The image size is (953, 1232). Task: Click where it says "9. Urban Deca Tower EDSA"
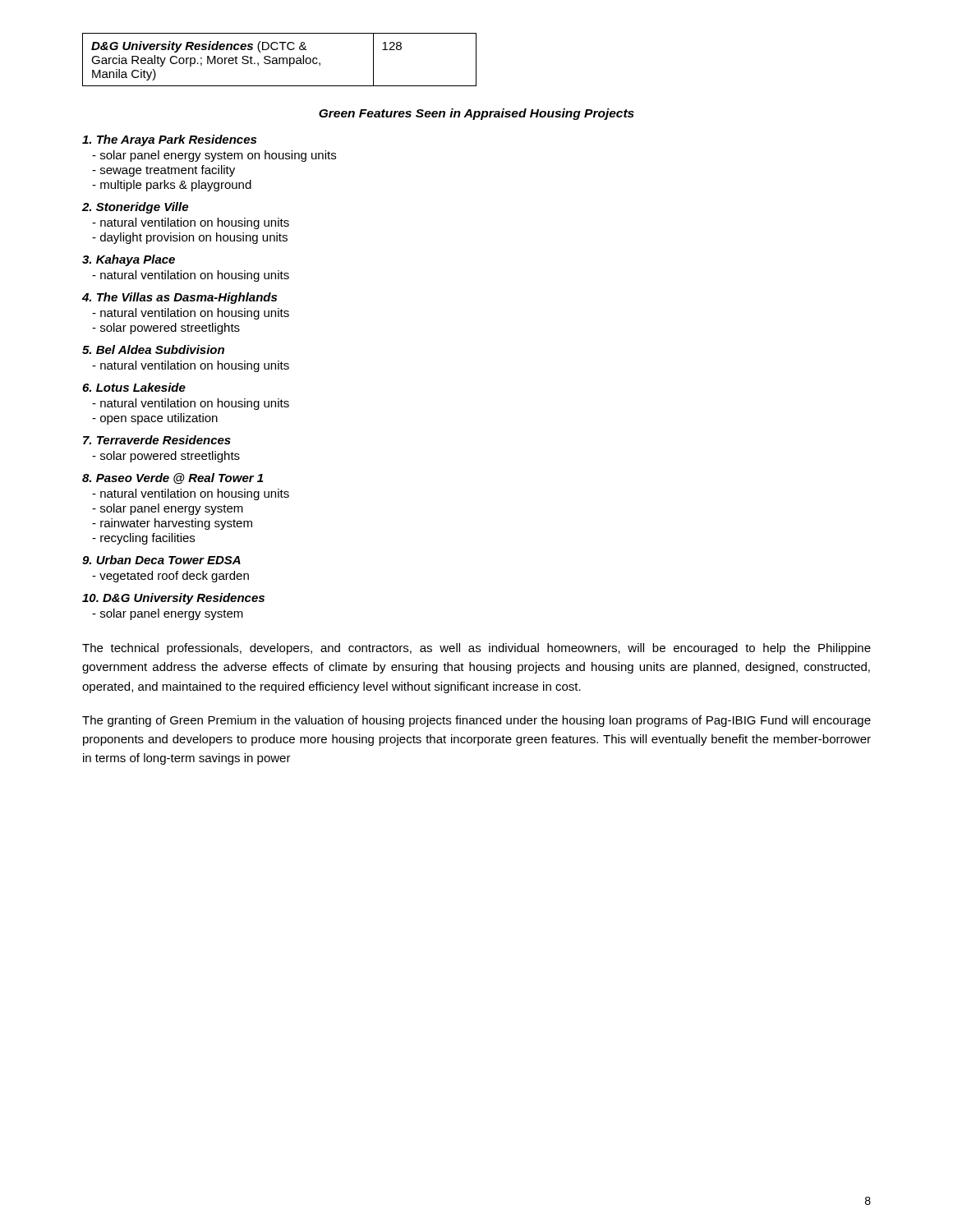point(162,560)
